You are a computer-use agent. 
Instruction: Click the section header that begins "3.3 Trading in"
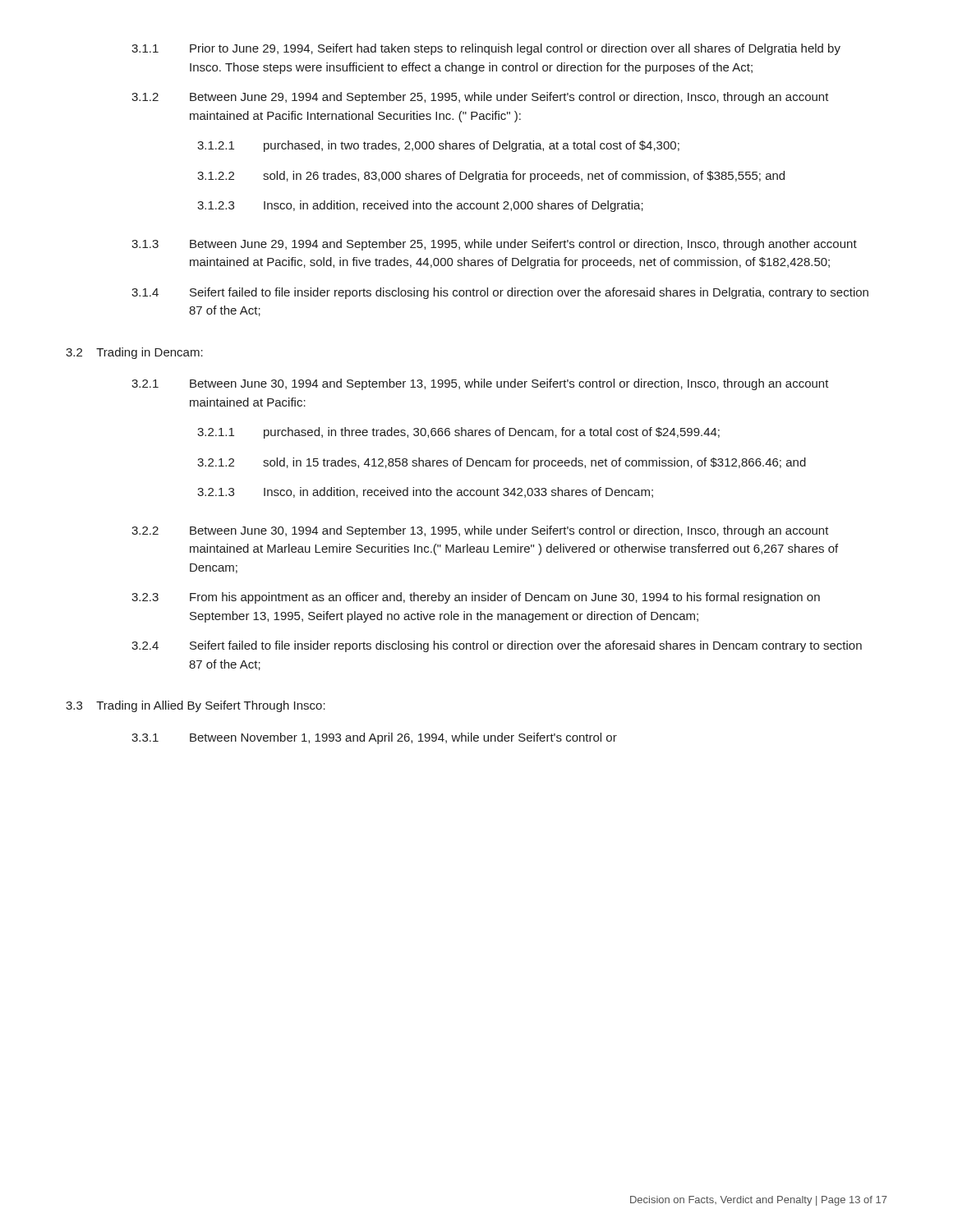coord(196,705)
